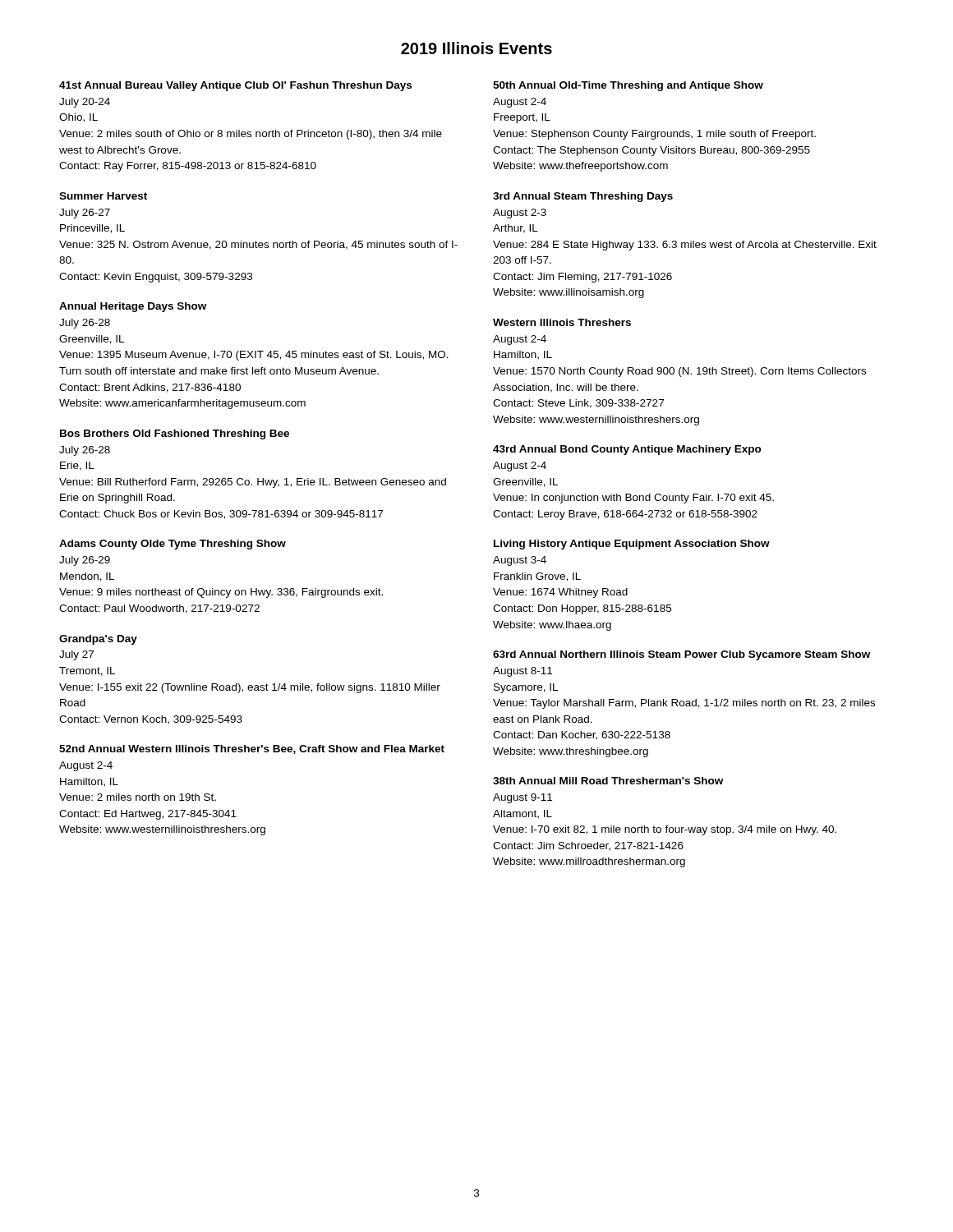This screenshot has width=953, height=1232.
Task: Select the text block starting "Annual Heritage Days Show July 26-28"
Action: point(260,355)
